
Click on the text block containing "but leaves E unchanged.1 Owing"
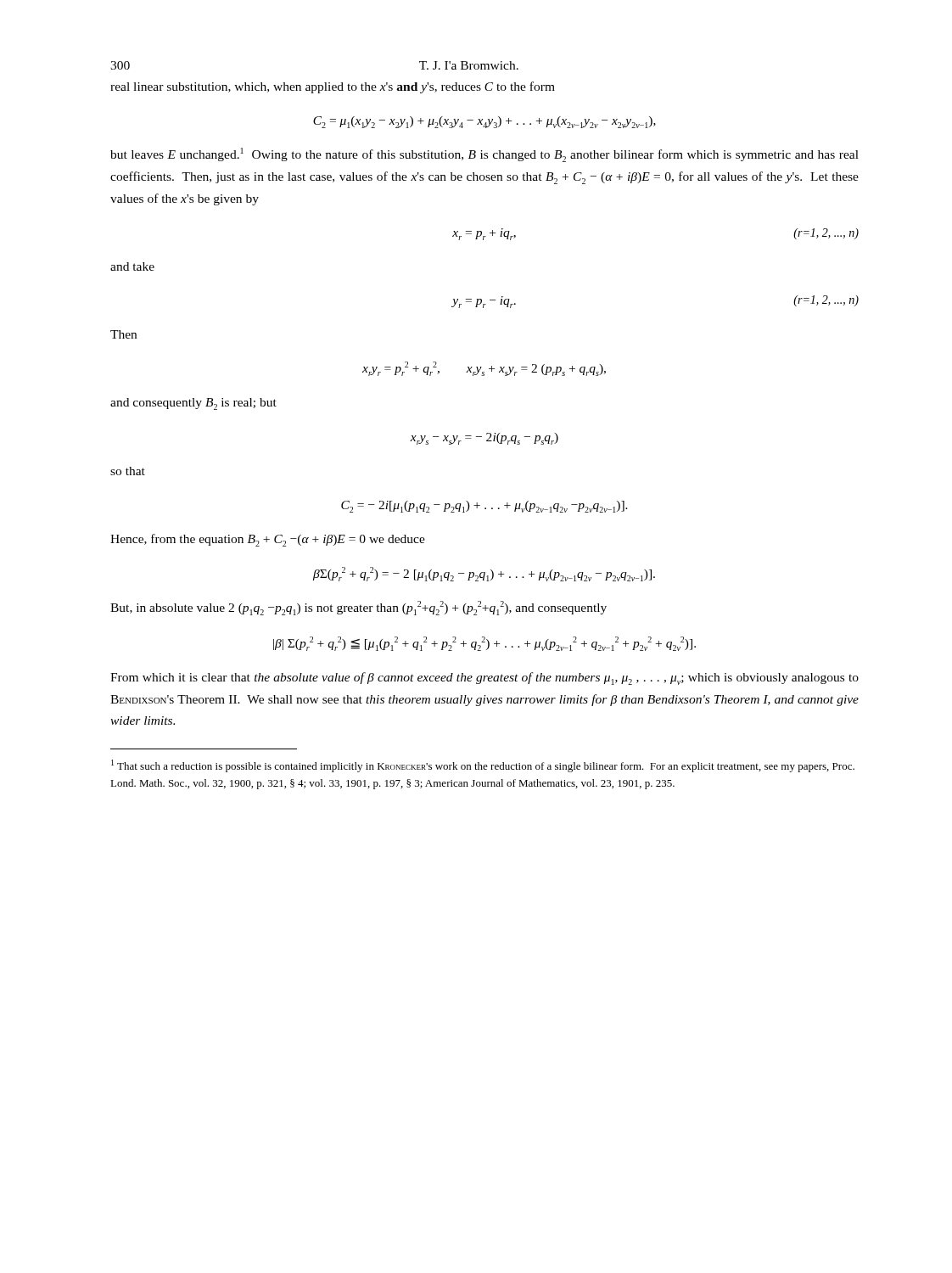[485, 177]
